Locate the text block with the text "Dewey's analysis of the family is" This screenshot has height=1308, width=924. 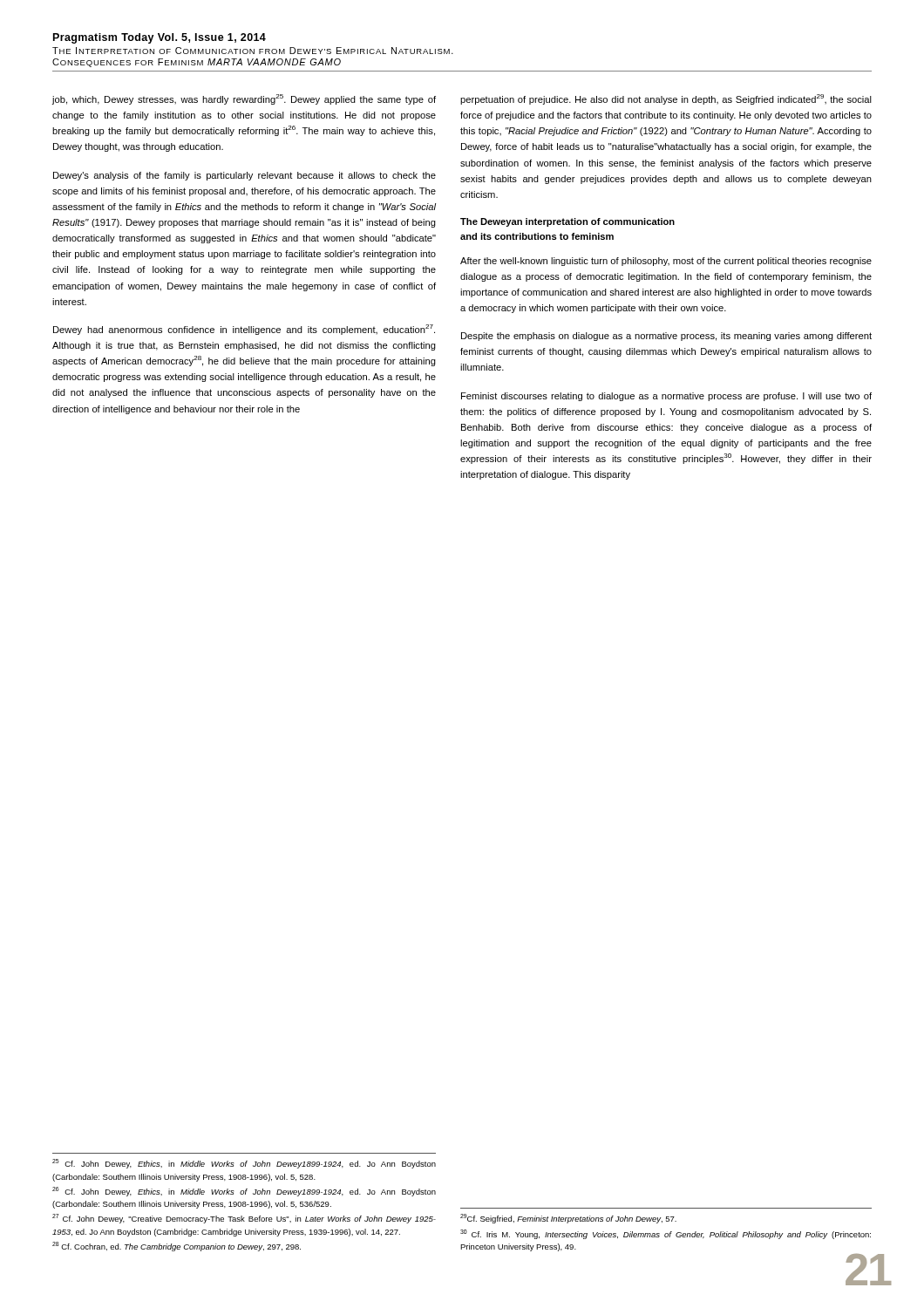(244, 238)
